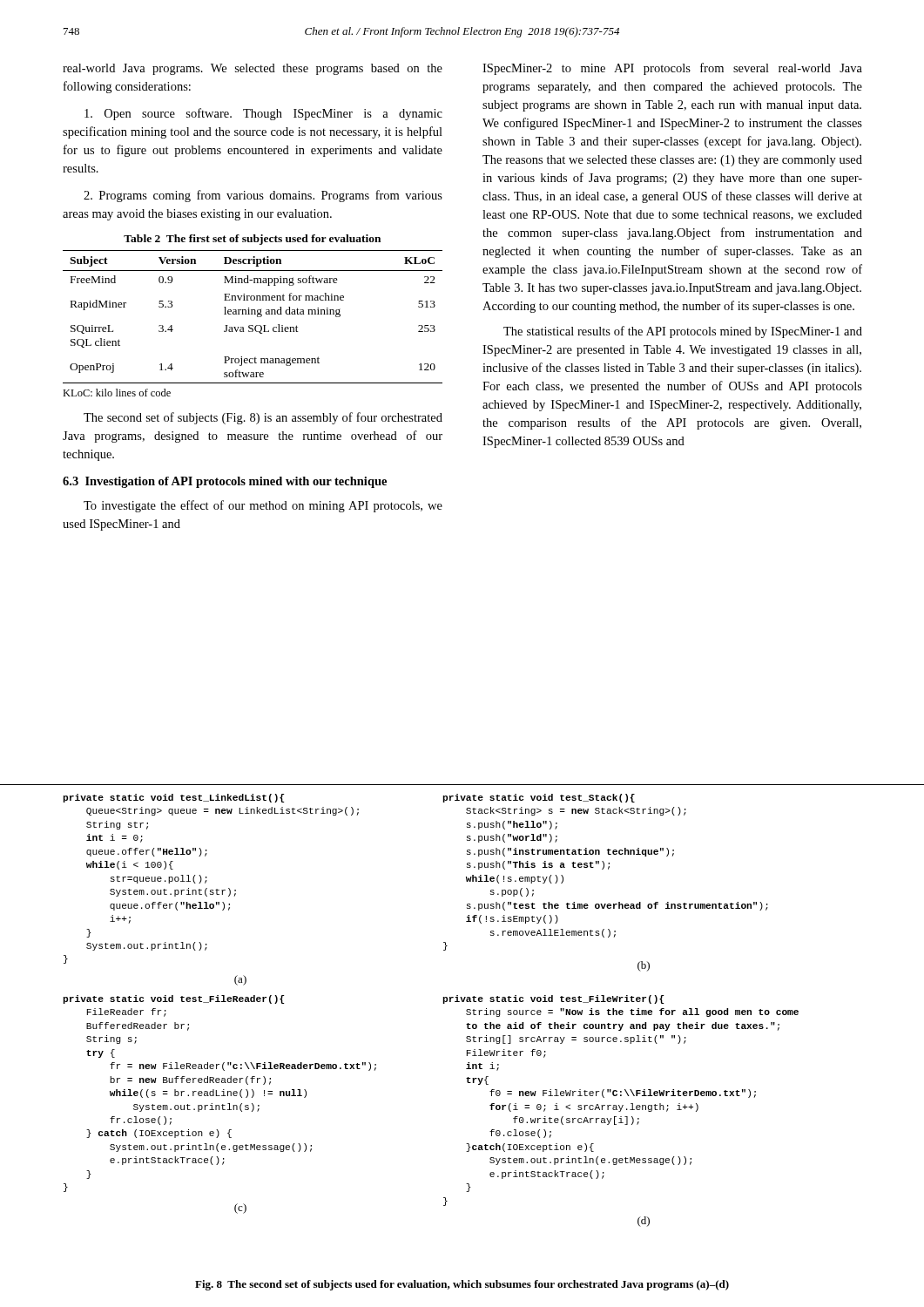
Task: Point to the caption beginning "Fig. 8 The second set of subjects used"
Action: coord(462,1284)
